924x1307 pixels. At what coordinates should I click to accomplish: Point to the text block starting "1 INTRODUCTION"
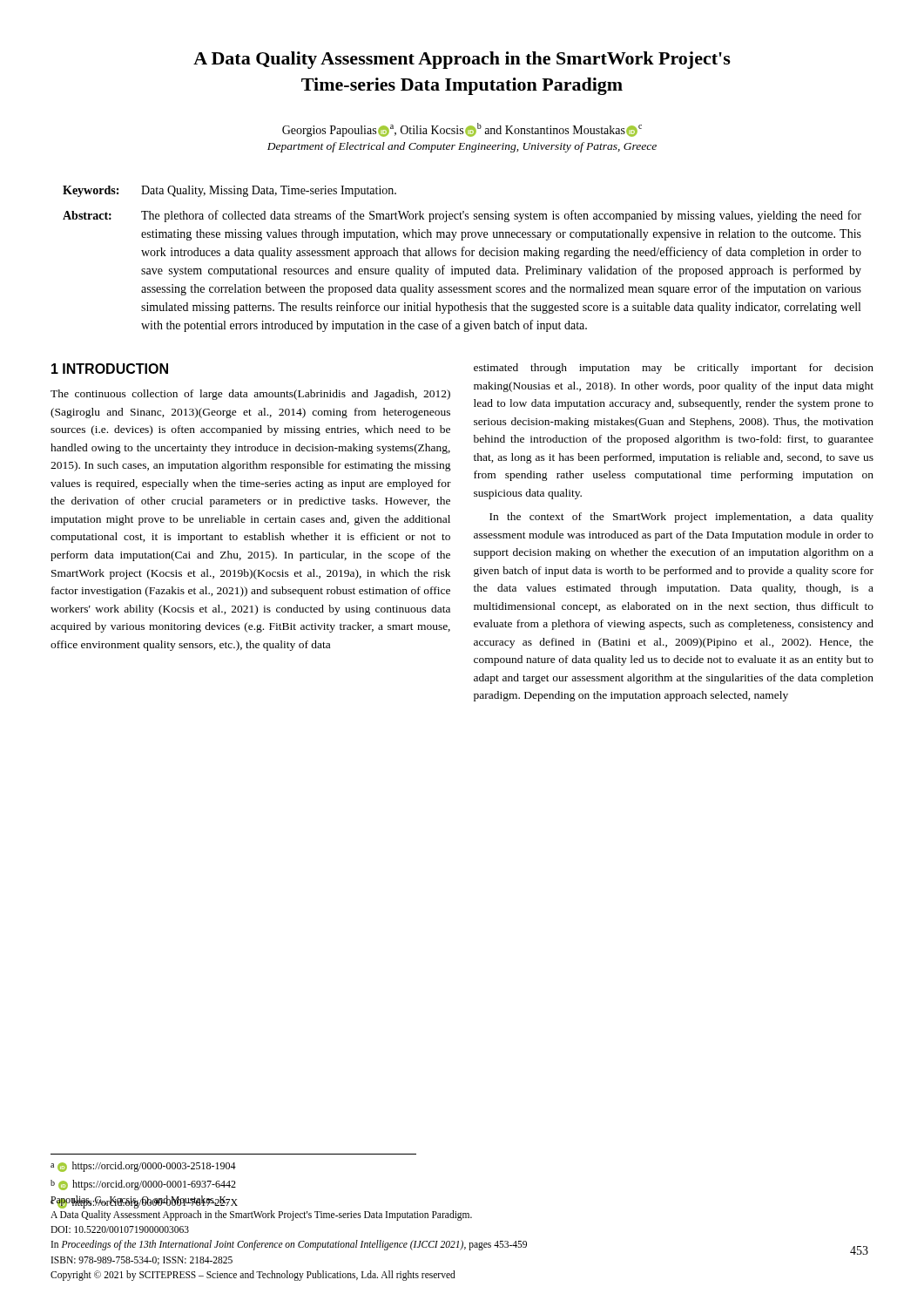(x=110, y=369)
